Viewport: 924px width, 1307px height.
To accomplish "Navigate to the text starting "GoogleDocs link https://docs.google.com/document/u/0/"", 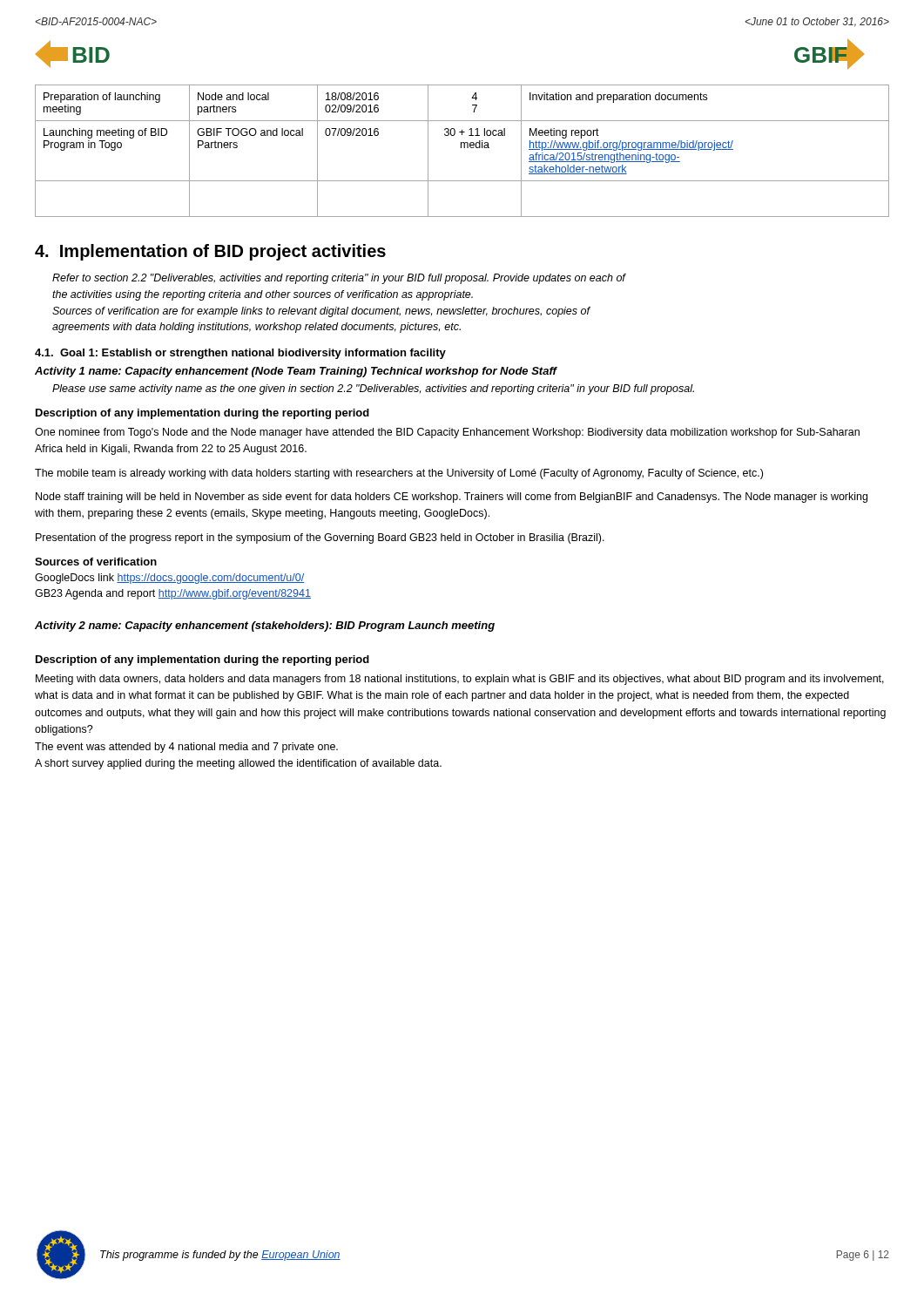I will pos(169,578).
